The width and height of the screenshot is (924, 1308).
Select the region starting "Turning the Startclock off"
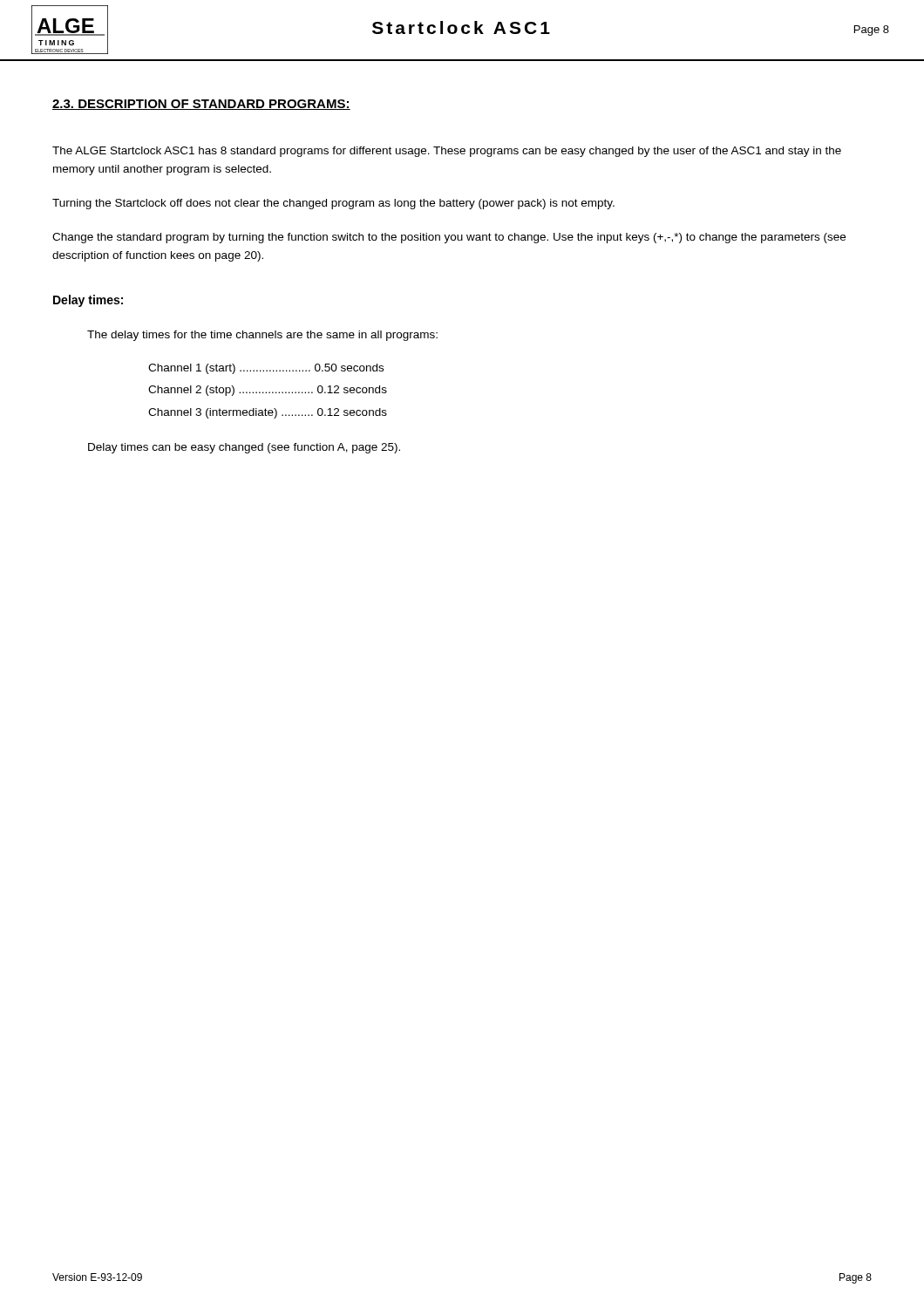(x=334, y=203)
